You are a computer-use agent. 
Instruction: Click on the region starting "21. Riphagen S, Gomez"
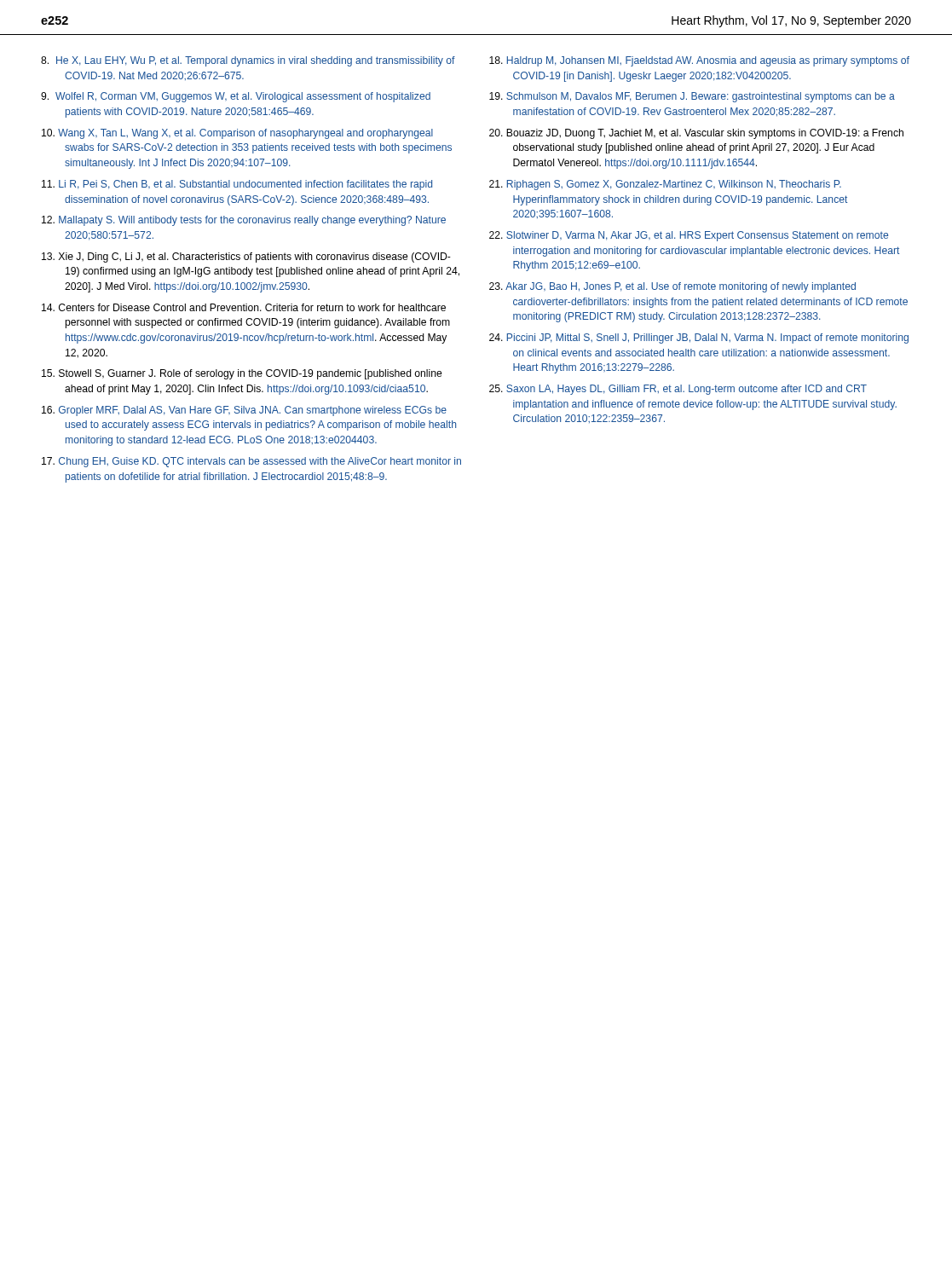pos(668,199)
